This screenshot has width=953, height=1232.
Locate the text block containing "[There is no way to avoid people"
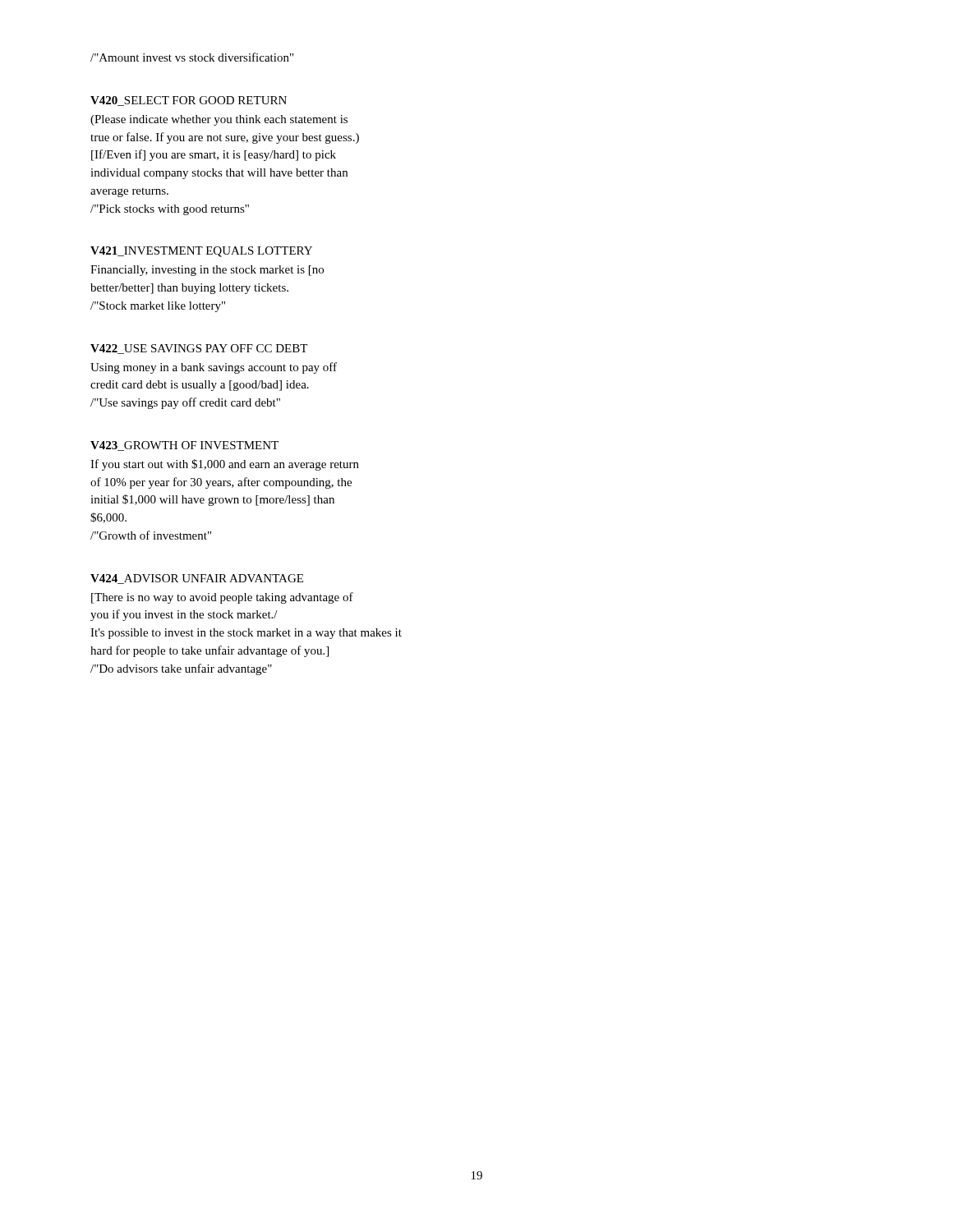(x=246, y=632)
